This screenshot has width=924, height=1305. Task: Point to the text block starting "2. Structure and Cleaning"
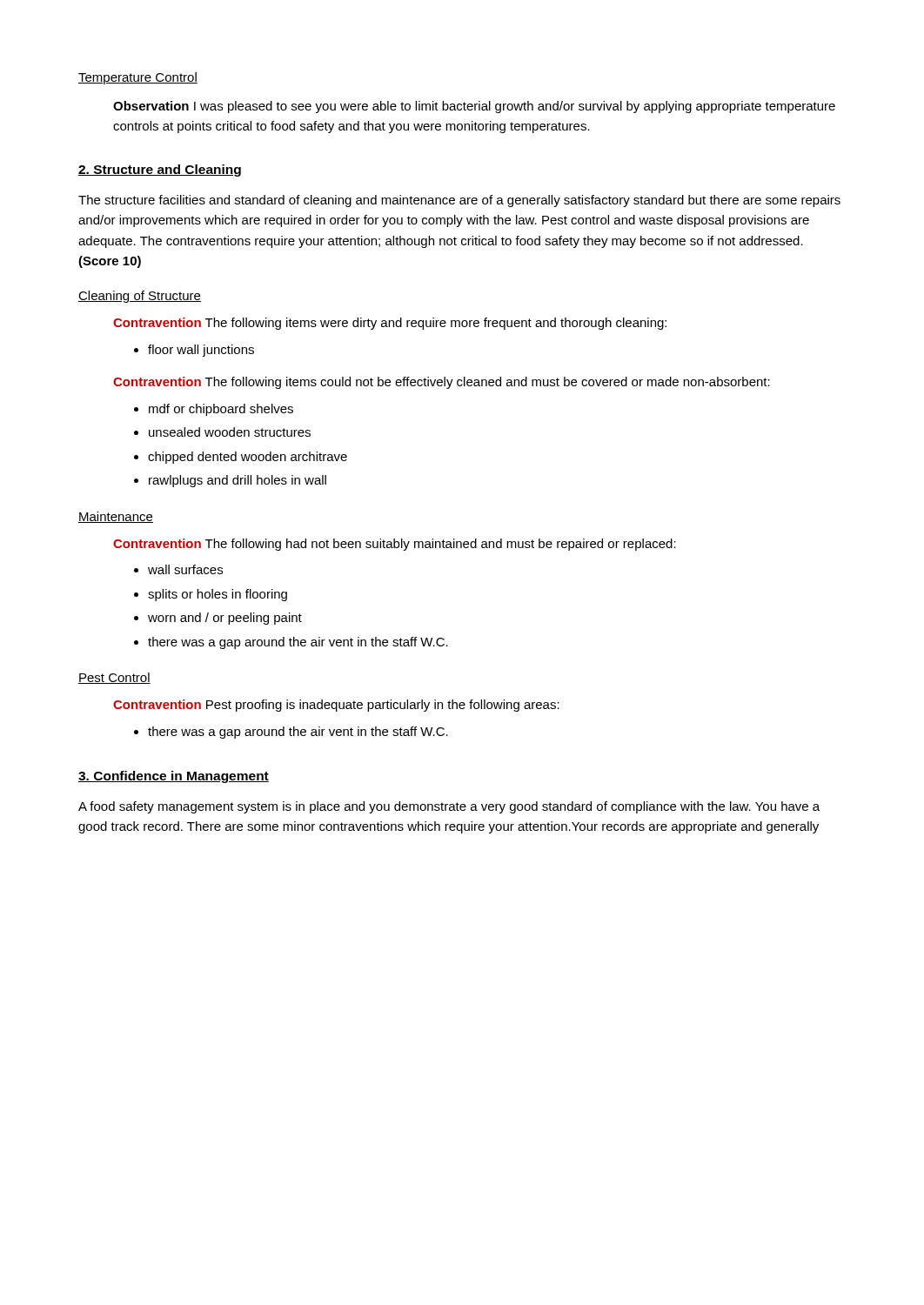click(160, 169)
